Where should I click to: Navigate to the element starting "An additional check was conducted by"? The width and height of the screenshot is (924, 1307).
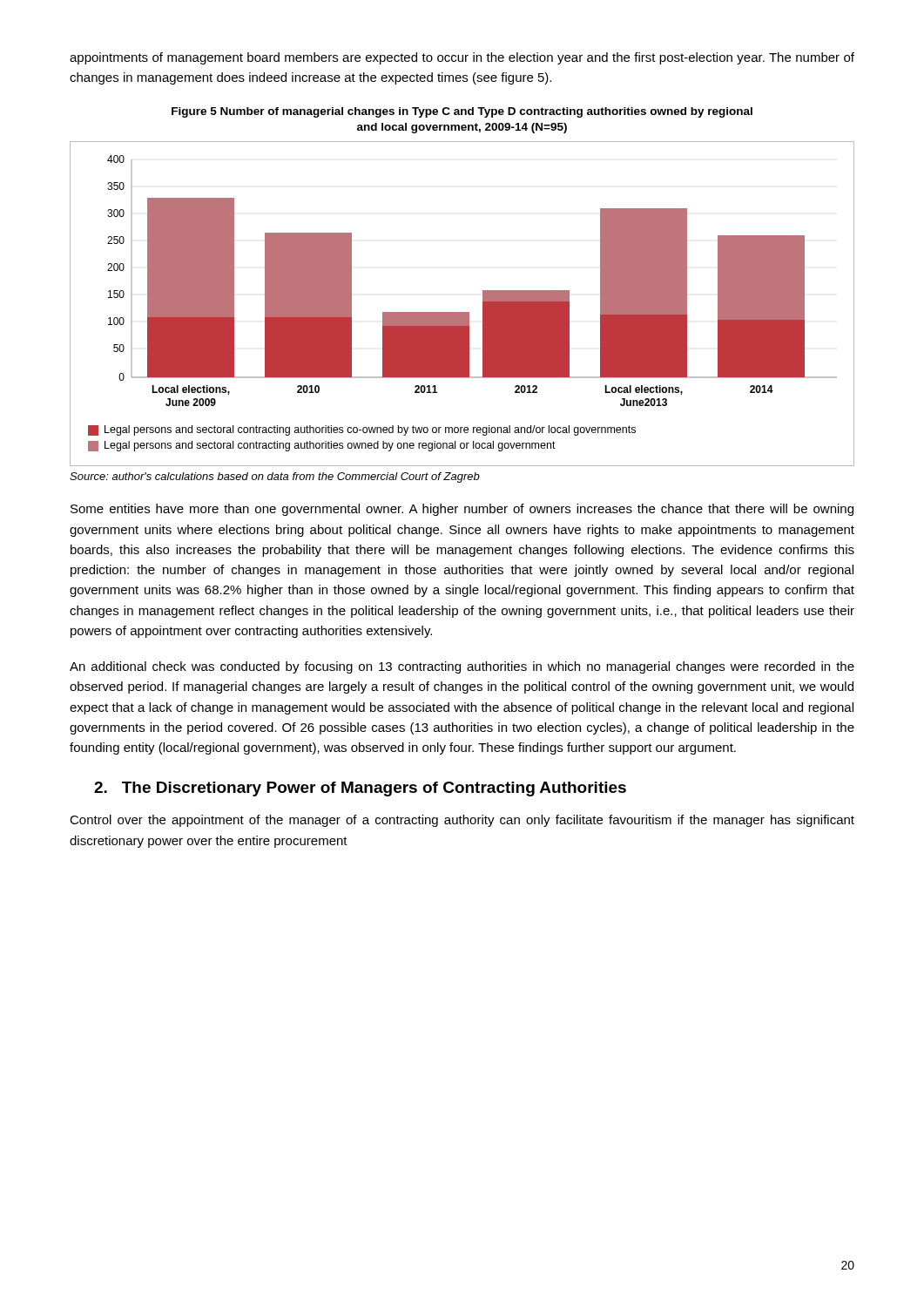point(462,707)
